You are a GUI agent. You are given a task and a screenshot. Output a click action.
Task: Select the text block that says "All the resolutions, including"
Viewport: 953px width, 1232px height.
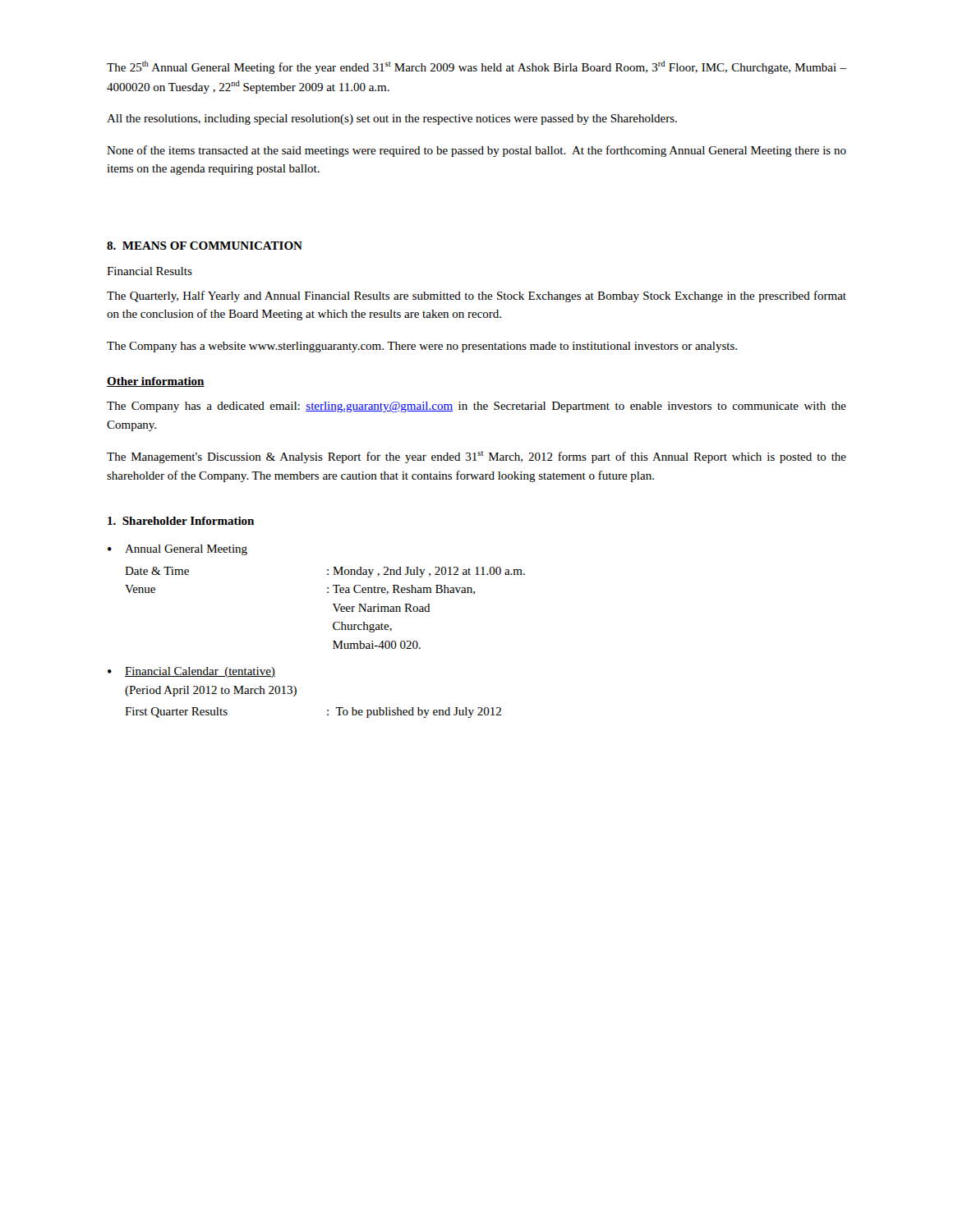pyautogui.click(x=476, y=119)
